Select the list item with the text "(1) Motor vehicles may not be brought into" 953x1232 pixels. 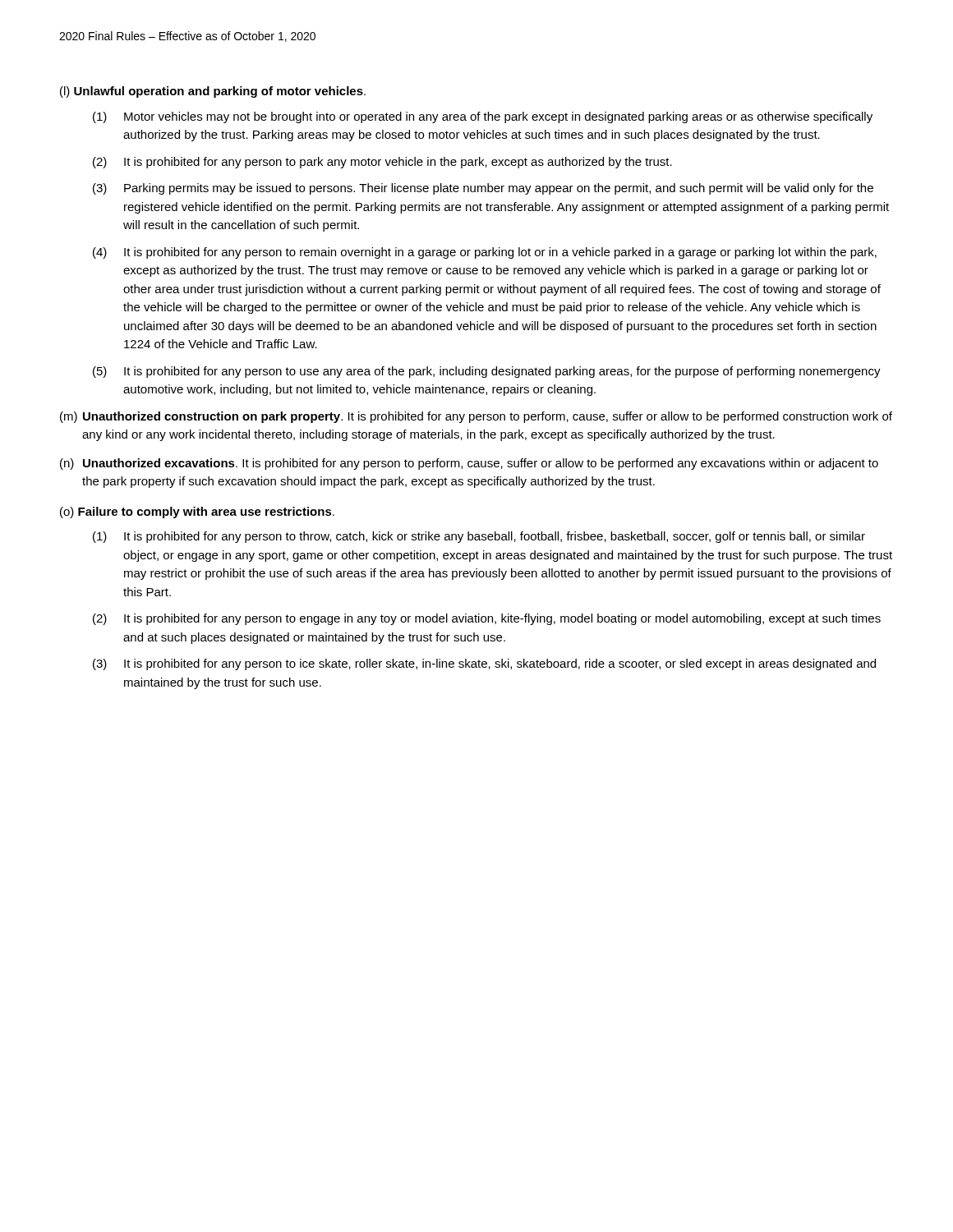pyautogui.click(x=493, y=126)
